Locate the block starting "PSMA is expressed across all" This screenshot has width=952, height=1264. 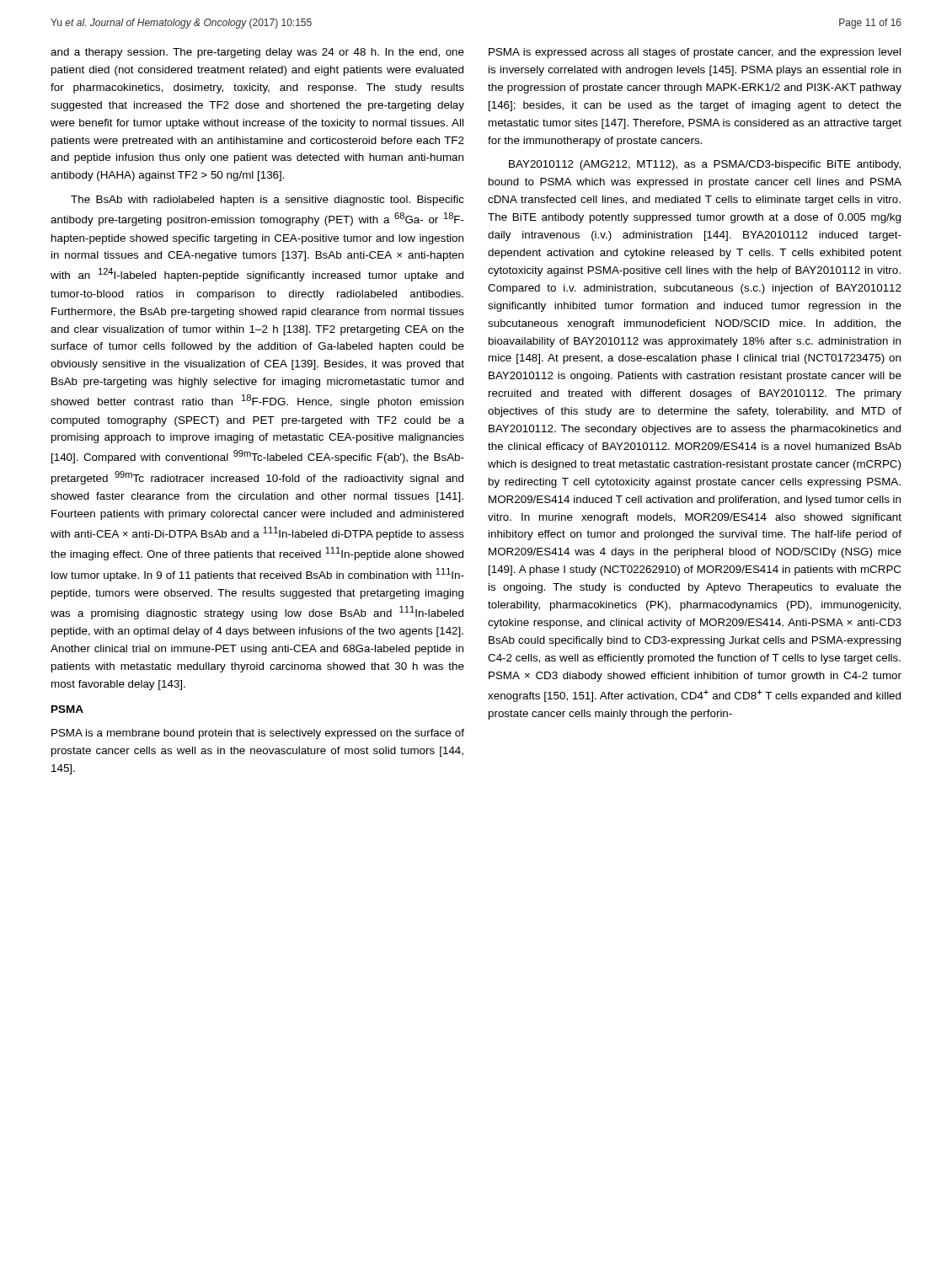tap(695, 97)
